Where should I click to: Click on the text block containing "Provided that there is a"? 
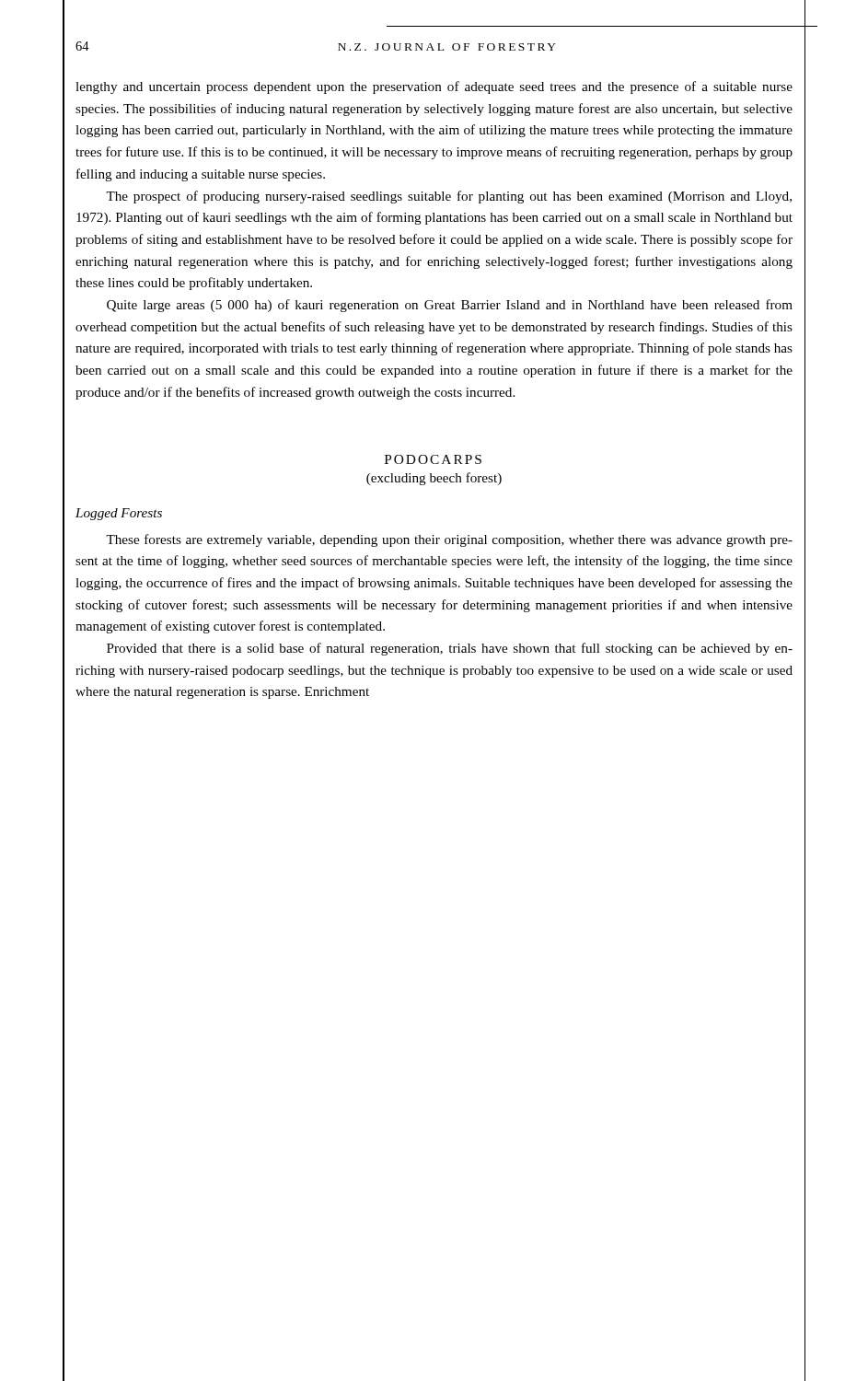434,670
